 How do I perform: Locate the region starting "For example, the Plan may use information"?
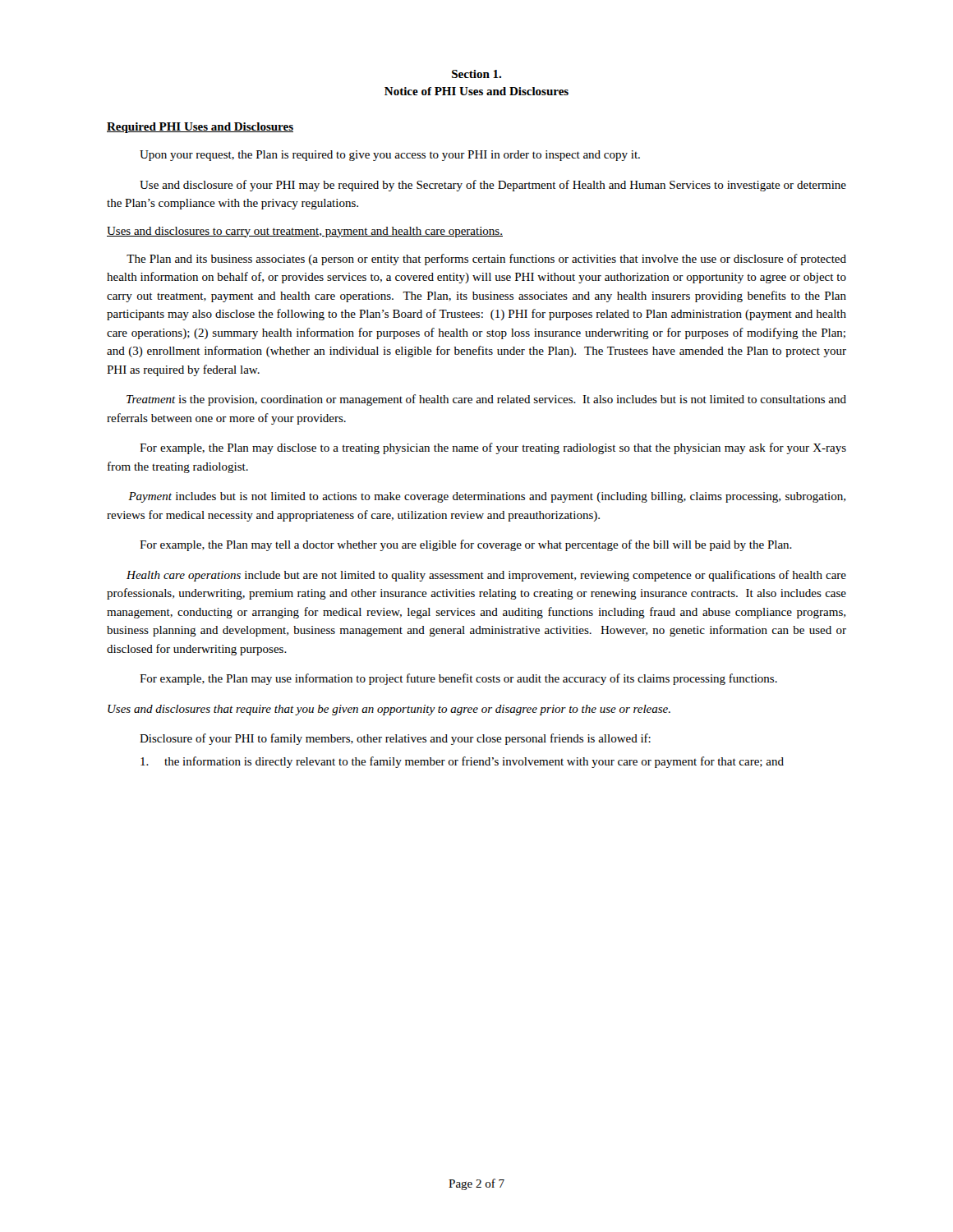click(476, 679)
